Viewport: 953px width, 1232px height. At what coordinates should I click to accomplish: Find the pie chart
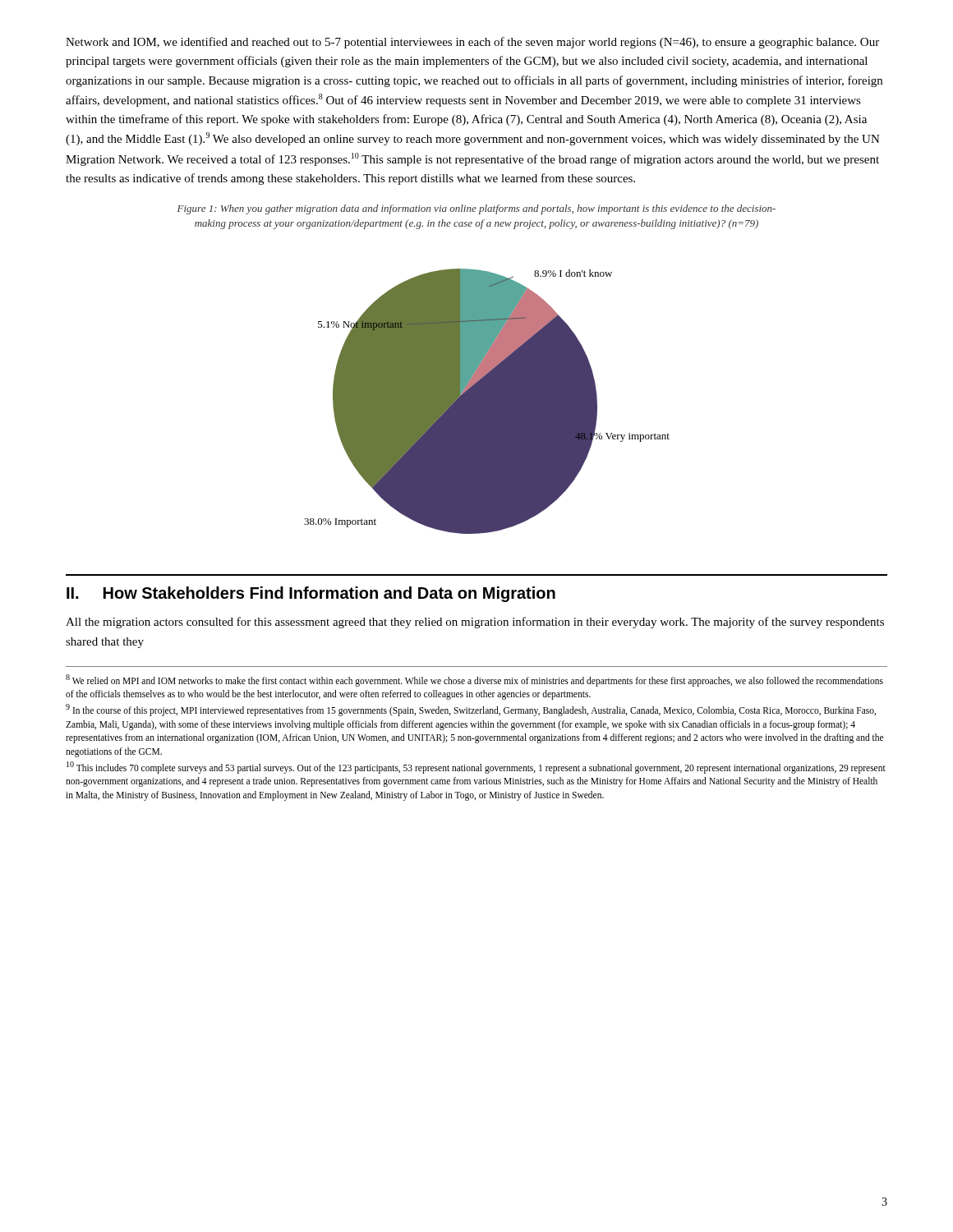[476, 394]
